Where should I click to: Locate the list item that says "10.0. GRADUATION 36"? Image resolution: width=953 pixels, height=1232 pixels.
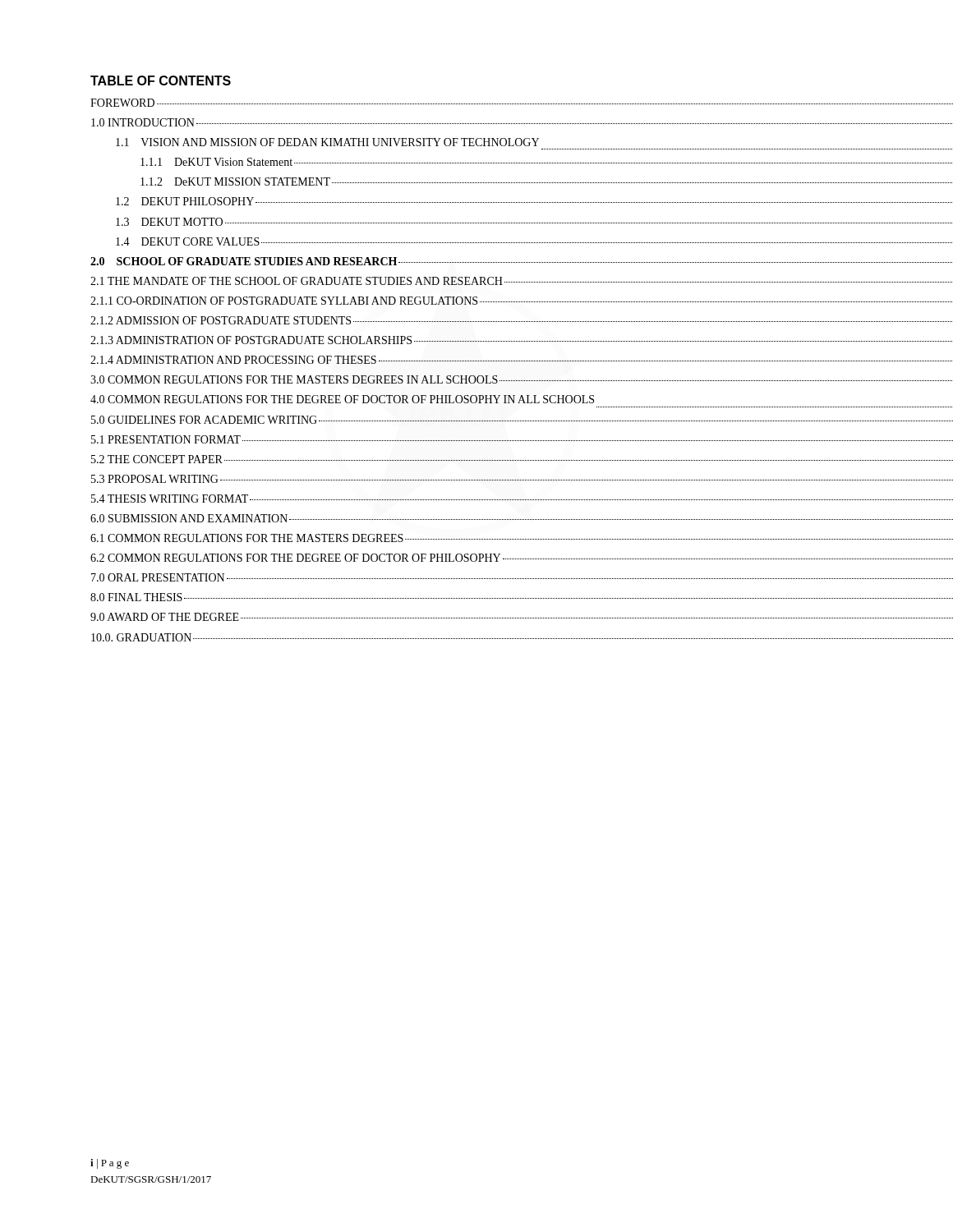pos(522,637)
